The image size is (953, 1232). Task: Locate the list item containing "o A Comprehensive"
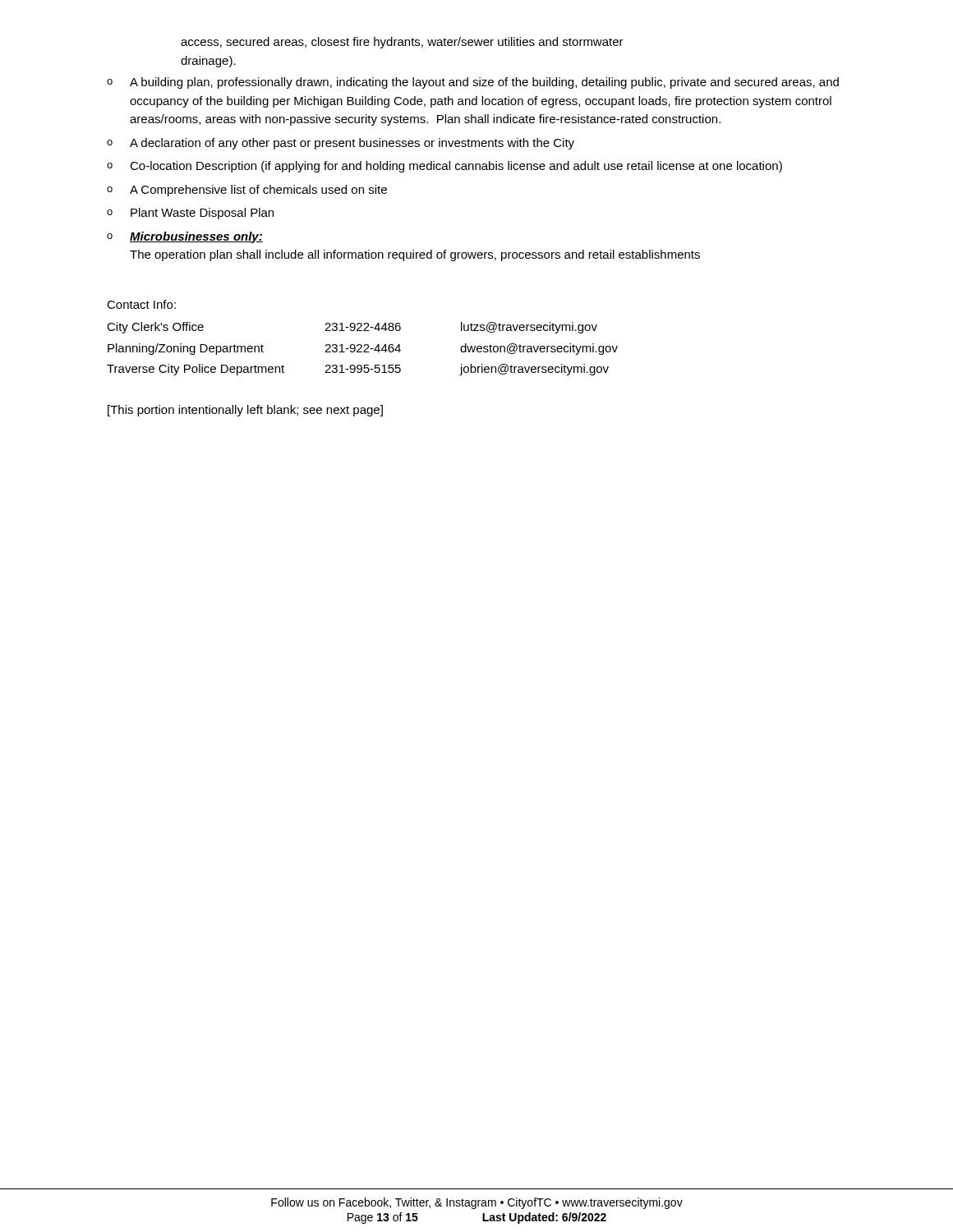pyautogui.click(x=247, y=191)
